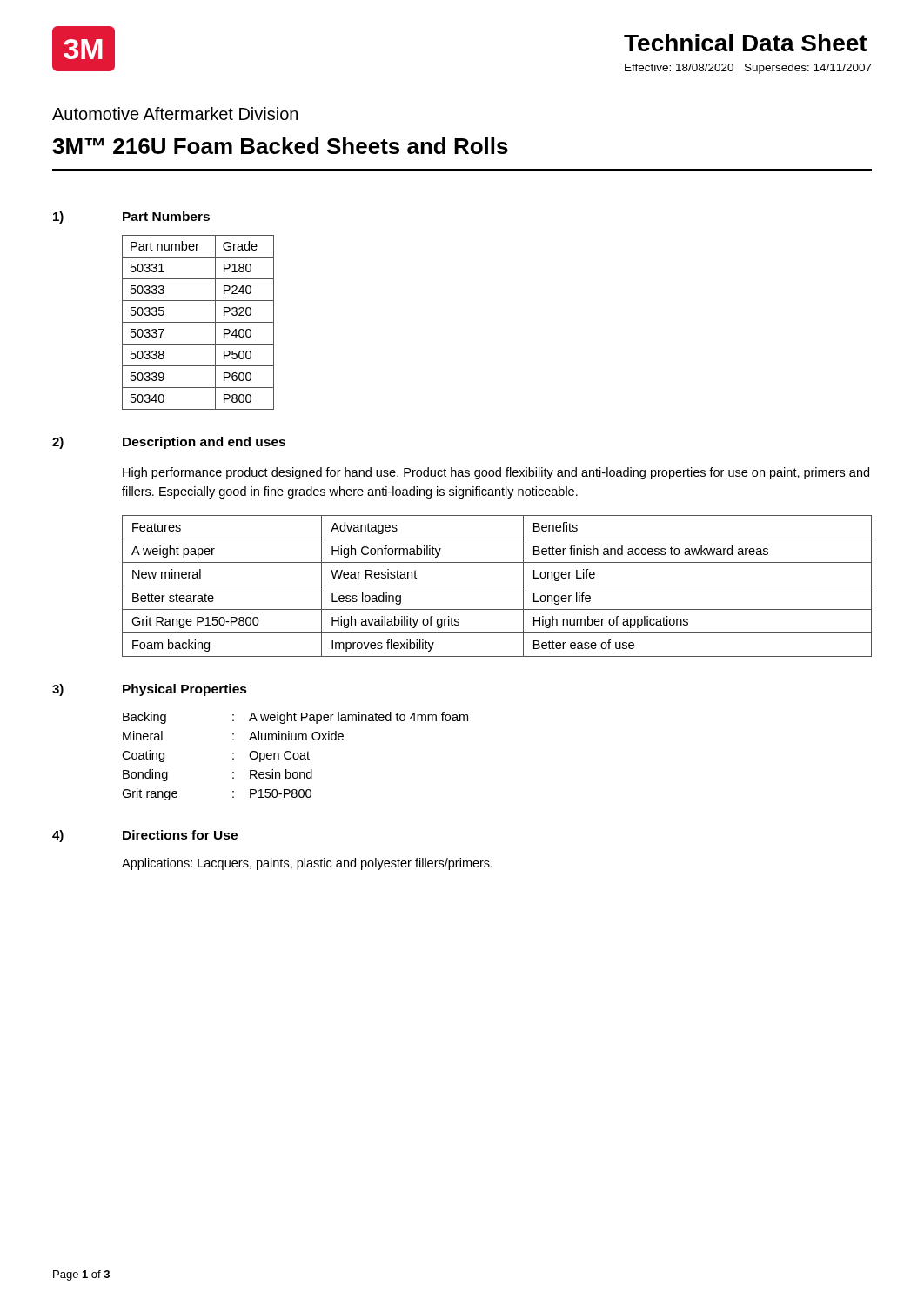This screenshot has height=1305, width=924.
Task: Point to the title beginning "3M™ 216U Foam Backed Sheets"
Action: click(280, 146)
